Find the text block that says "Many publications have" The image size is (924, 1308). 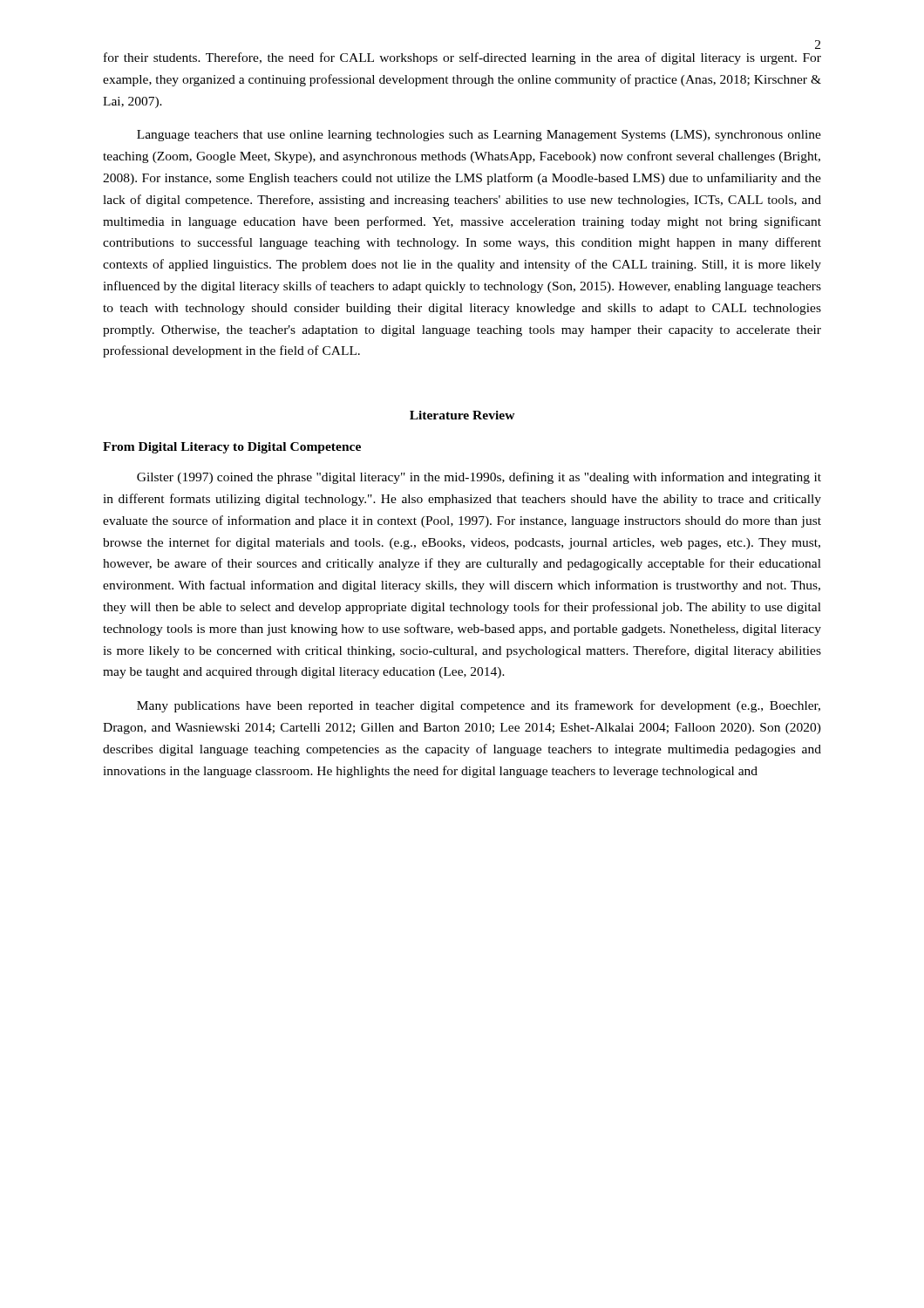pyautogui.click(x=462, y=738)
